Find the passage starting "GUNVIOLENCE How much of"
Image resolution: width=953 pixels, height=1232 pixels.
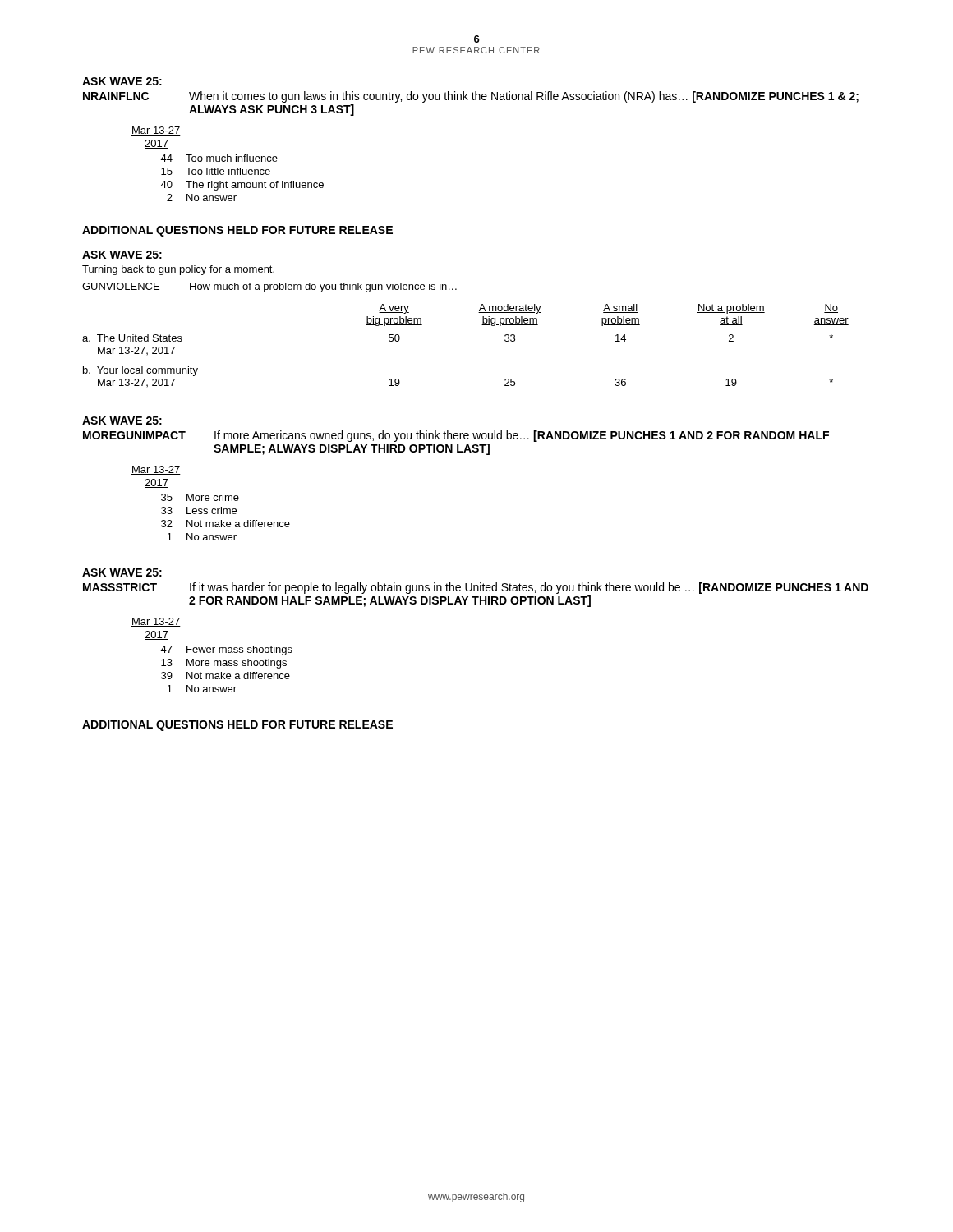[x=270, y=286]
